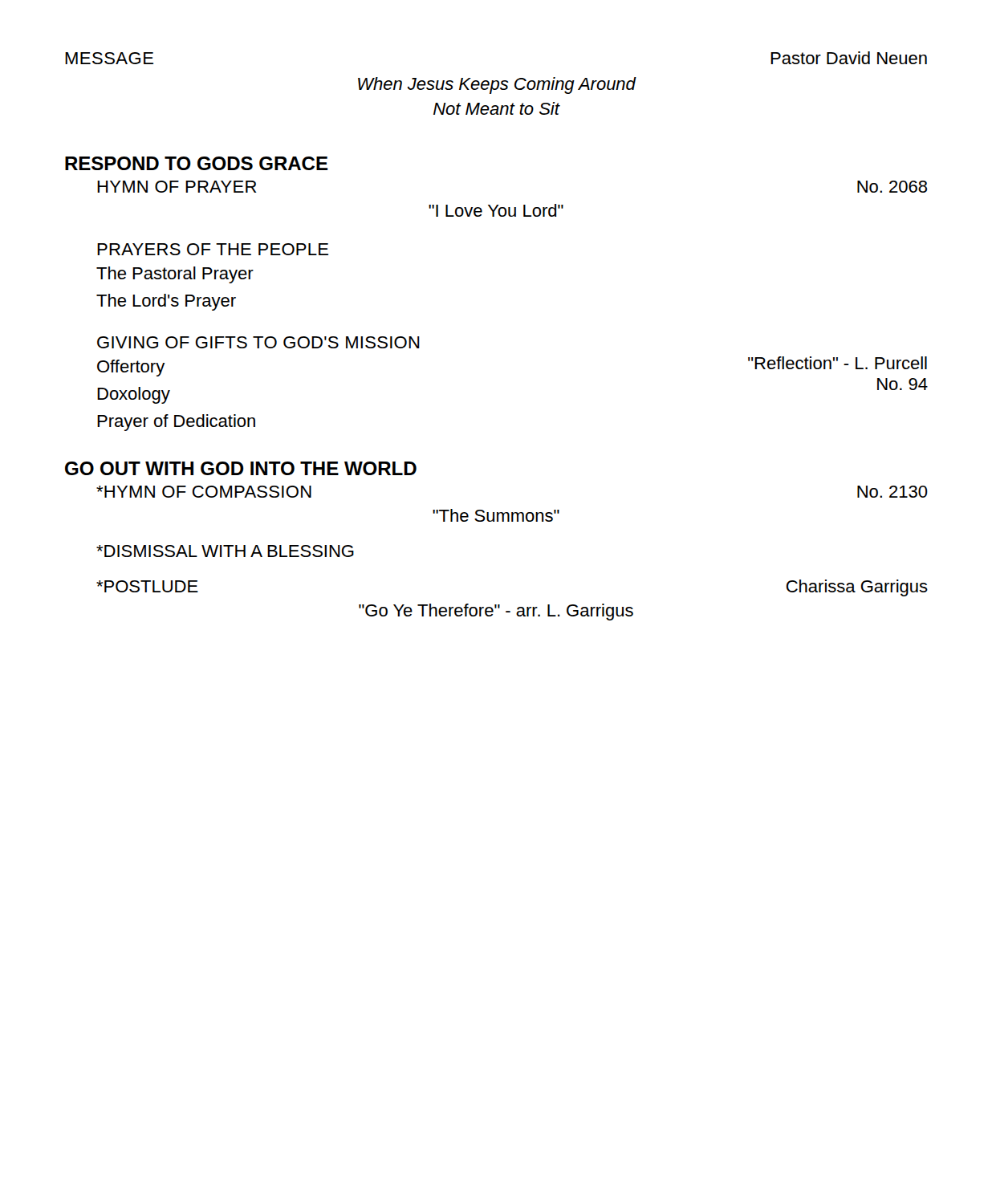The height and width of the screenshot is (1204, 992).
Task: Select the text starting "GIVING OF GIFTS TO GOD'S"
Action: (258, 342)
